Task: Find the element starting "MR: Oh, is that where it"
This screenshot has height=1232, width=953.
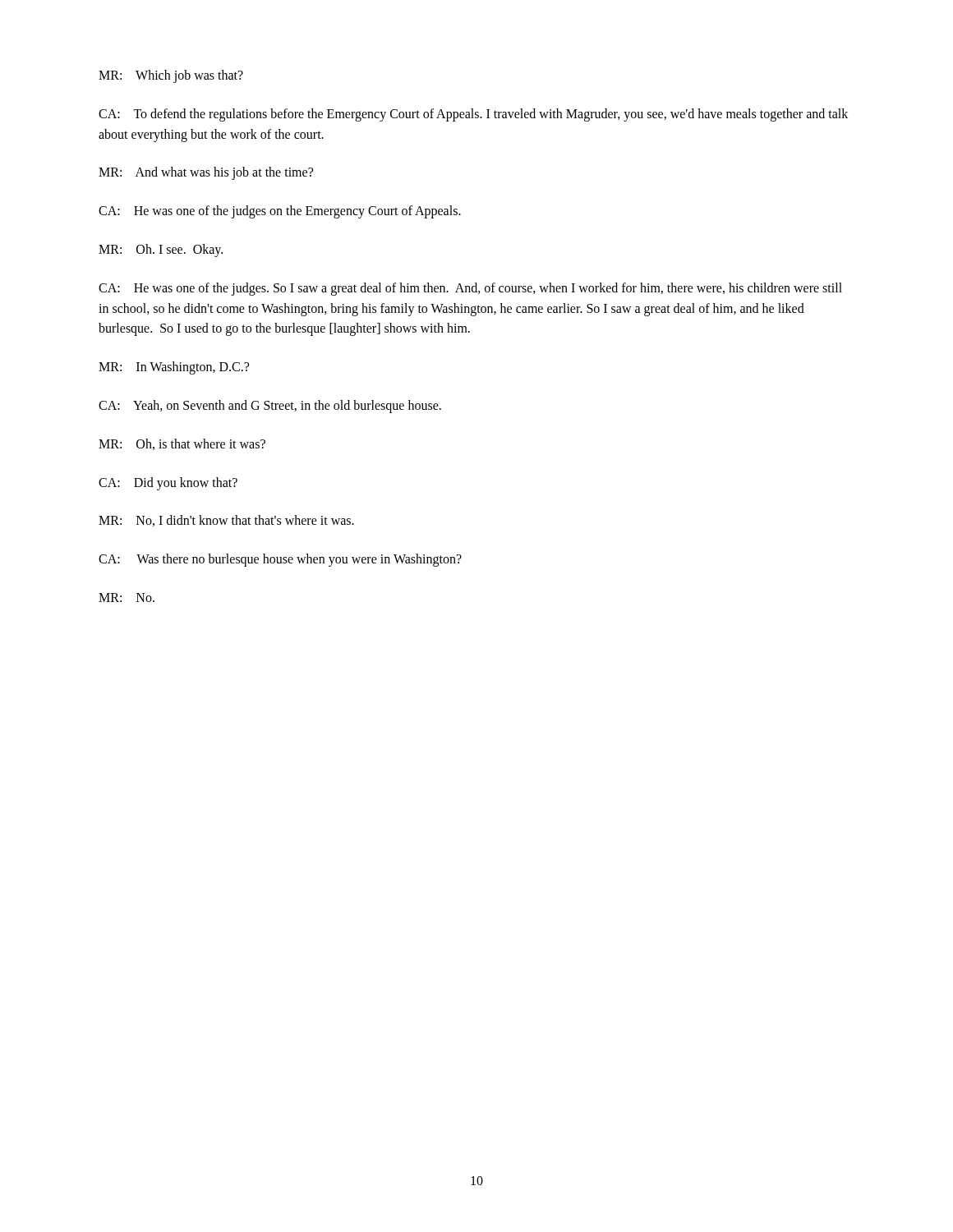Action: click(182, 444)
